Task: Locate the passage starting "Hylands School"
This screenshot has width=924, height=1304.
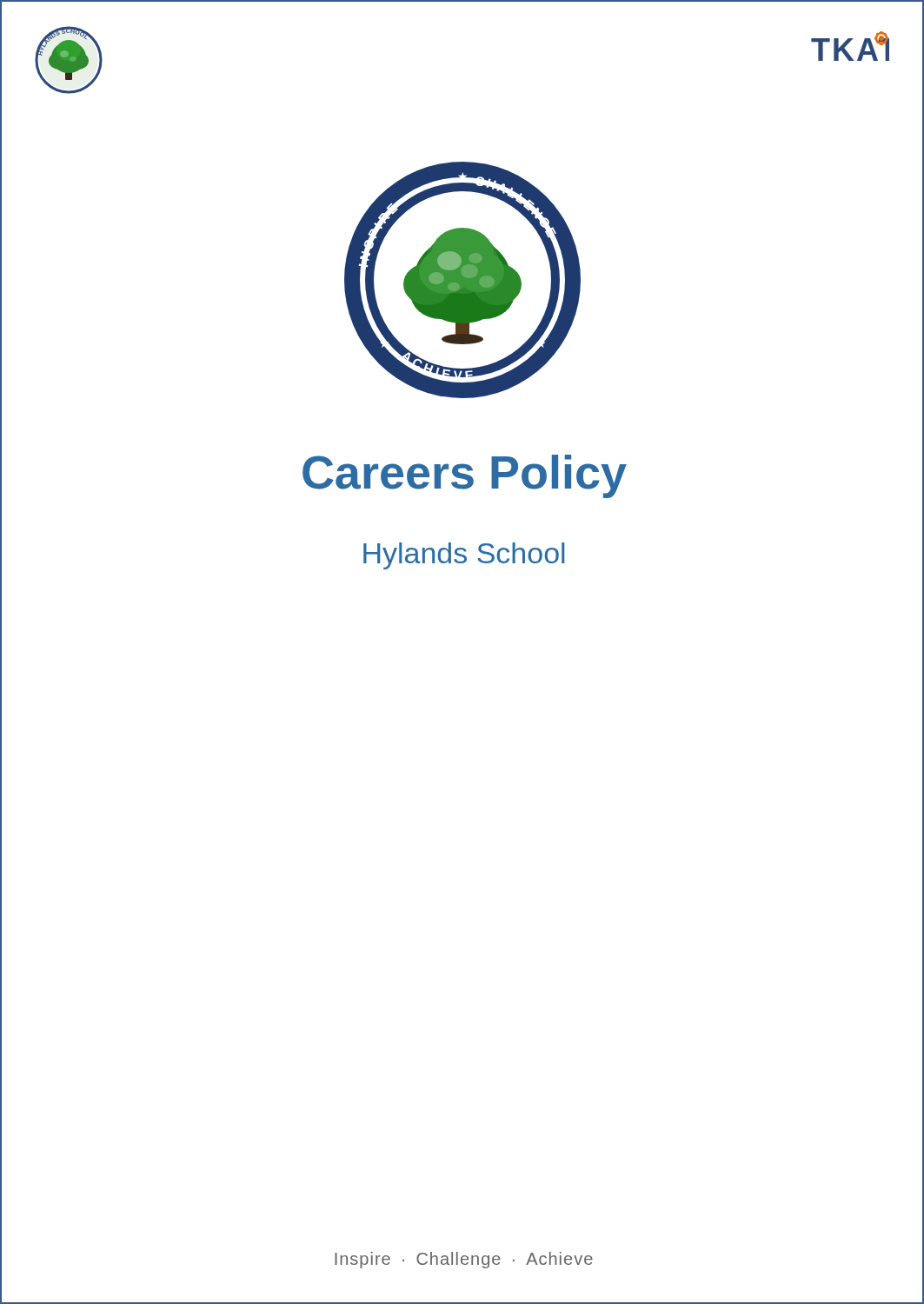Action: tap(463, 553)
